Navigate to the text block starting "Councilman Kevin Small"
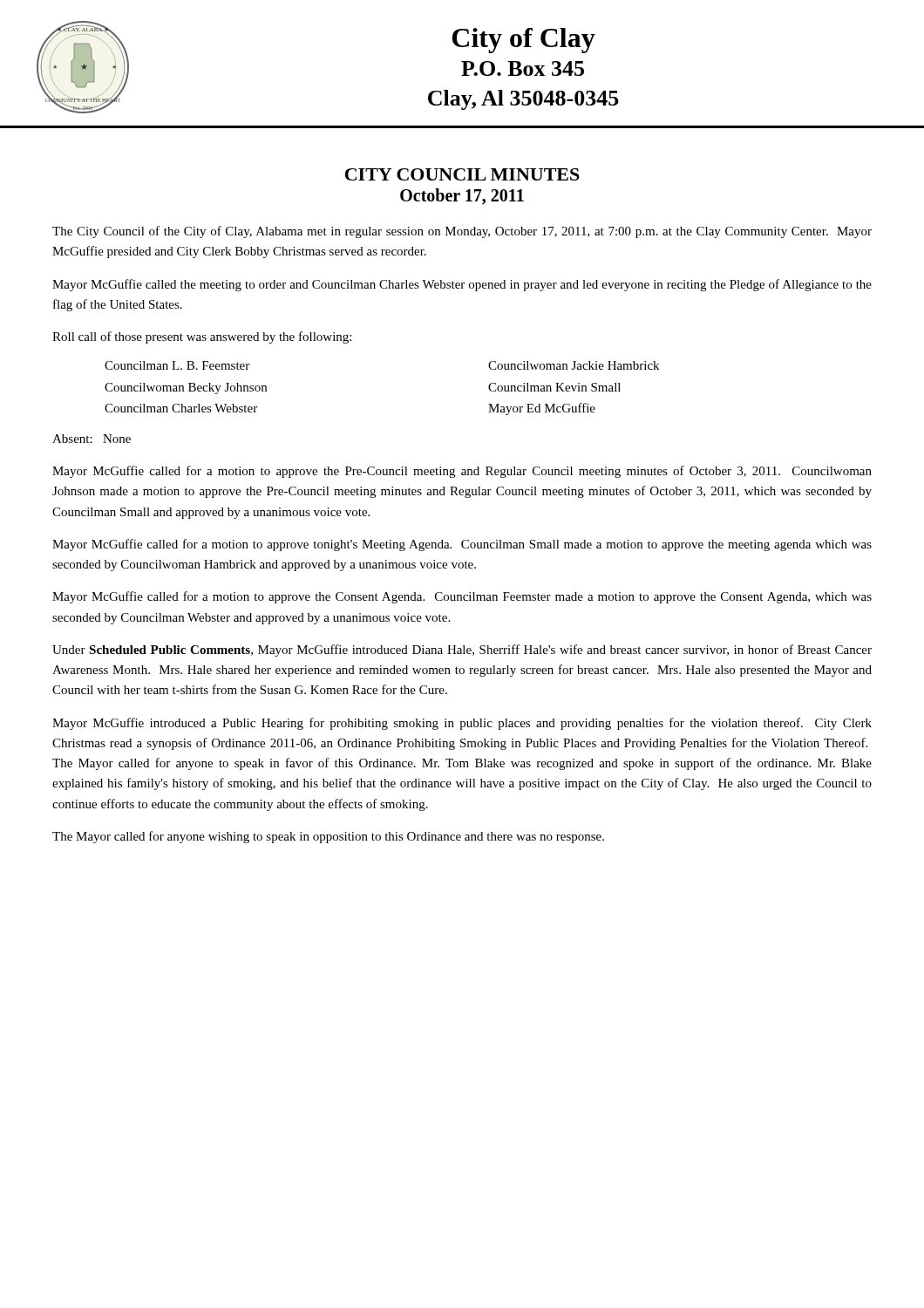Image resolution: width=924 pixels, height=1308 pixels. click(554, 387)
